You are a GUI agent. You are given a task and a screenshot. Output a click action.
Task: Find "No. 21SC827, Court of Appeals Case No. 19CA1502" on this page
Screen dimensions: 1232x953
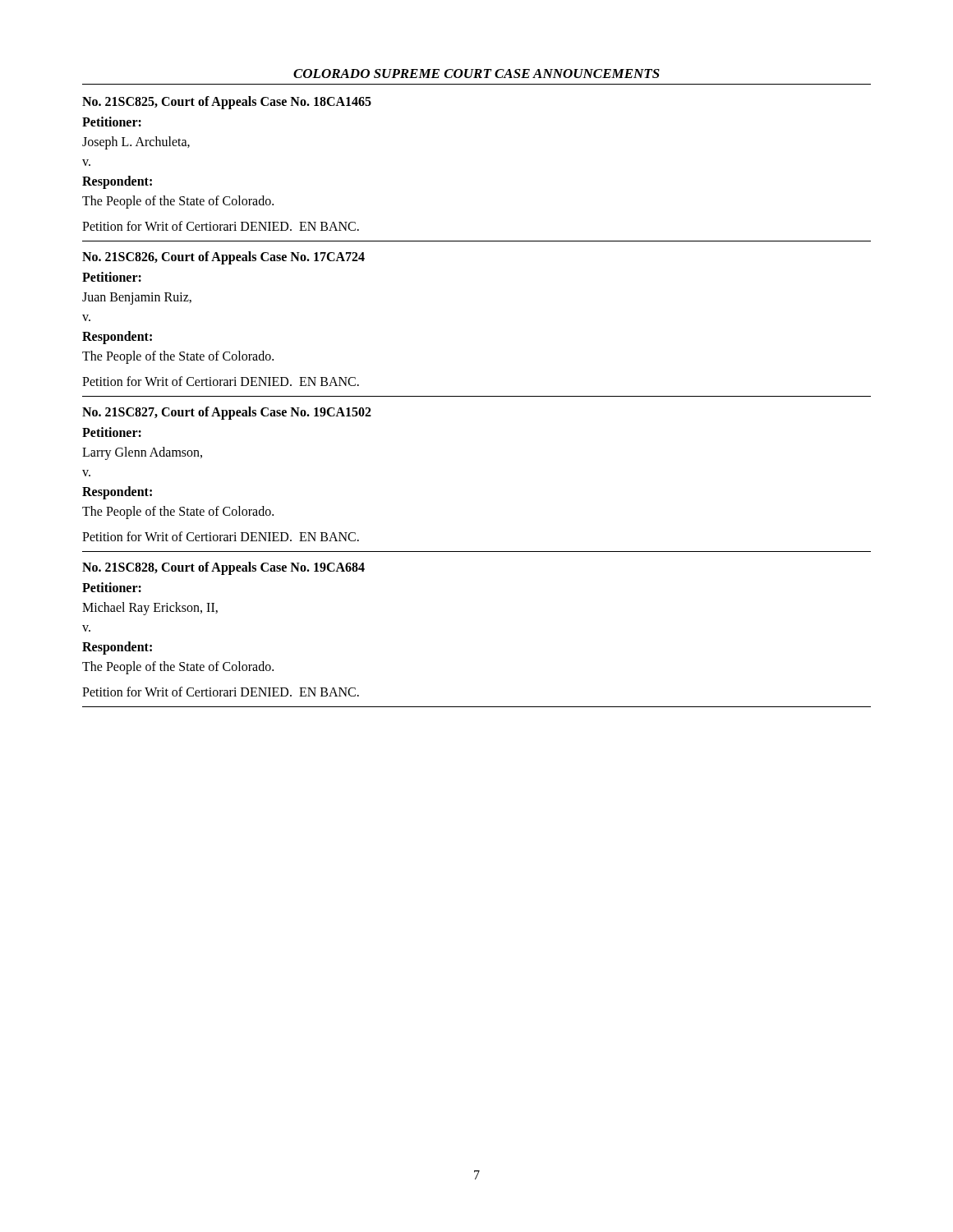pos(227,412)
